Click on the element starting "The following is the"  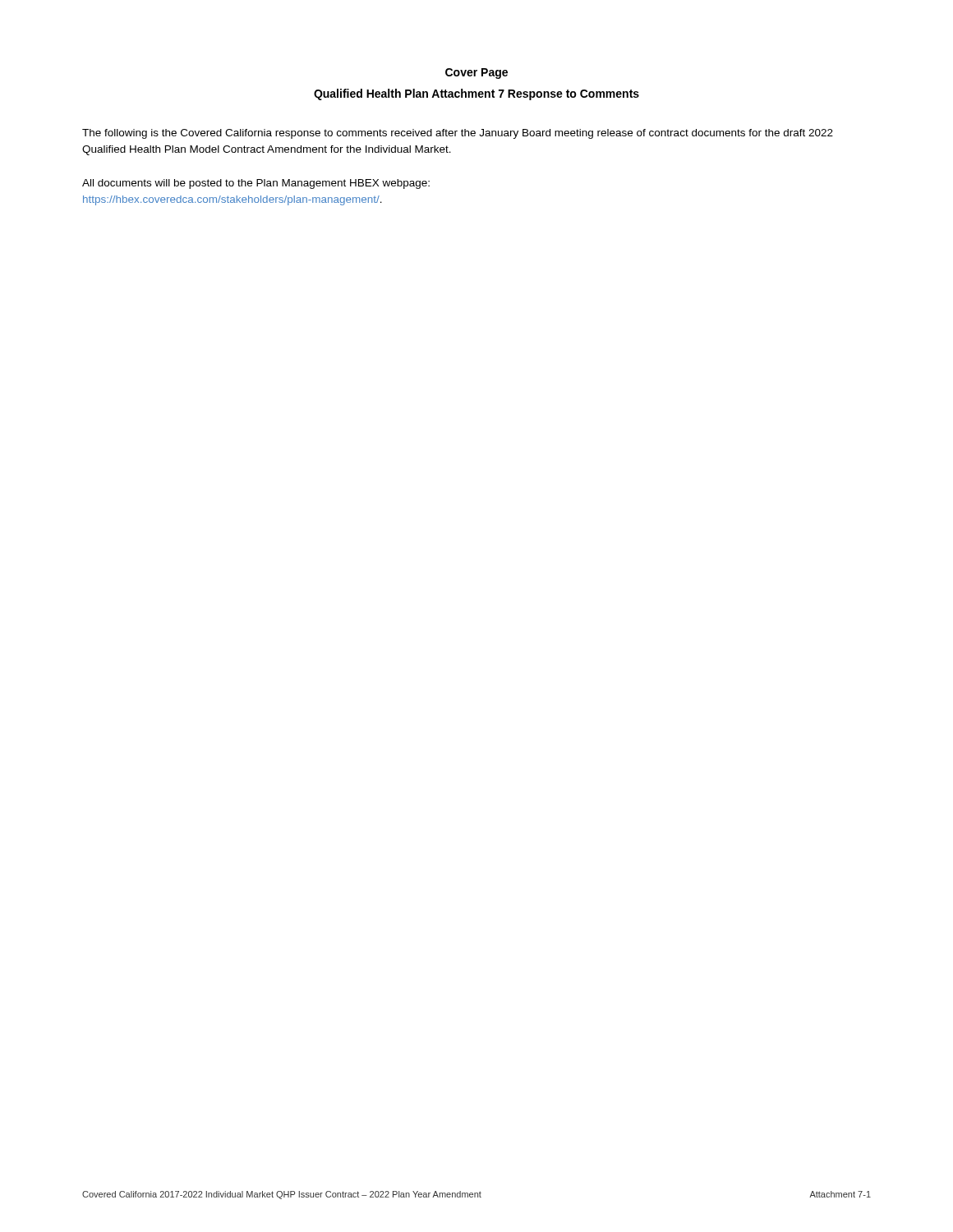(x=458, y=141)
